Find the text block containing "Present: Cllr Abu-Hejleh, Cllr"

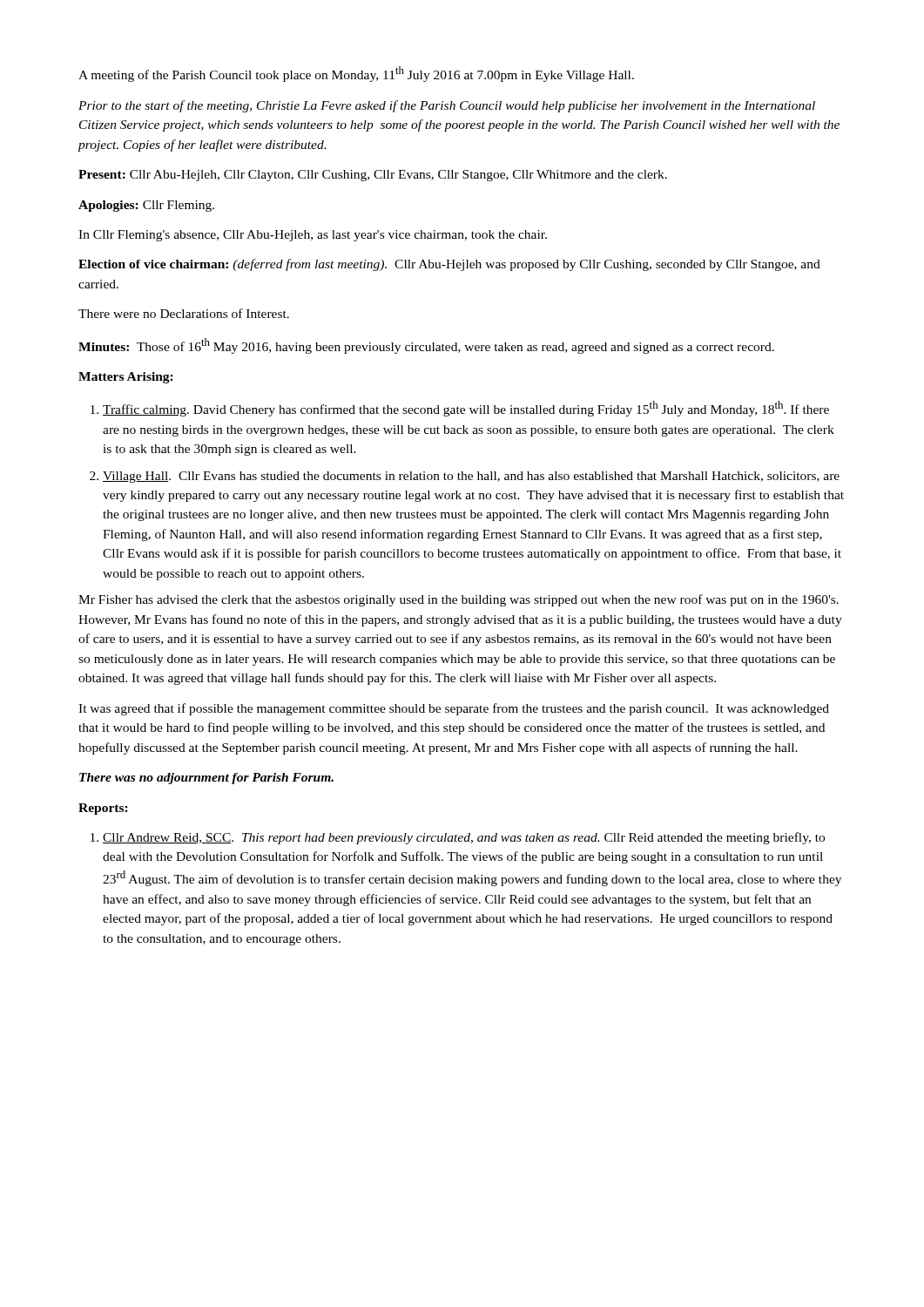[462, 174]
